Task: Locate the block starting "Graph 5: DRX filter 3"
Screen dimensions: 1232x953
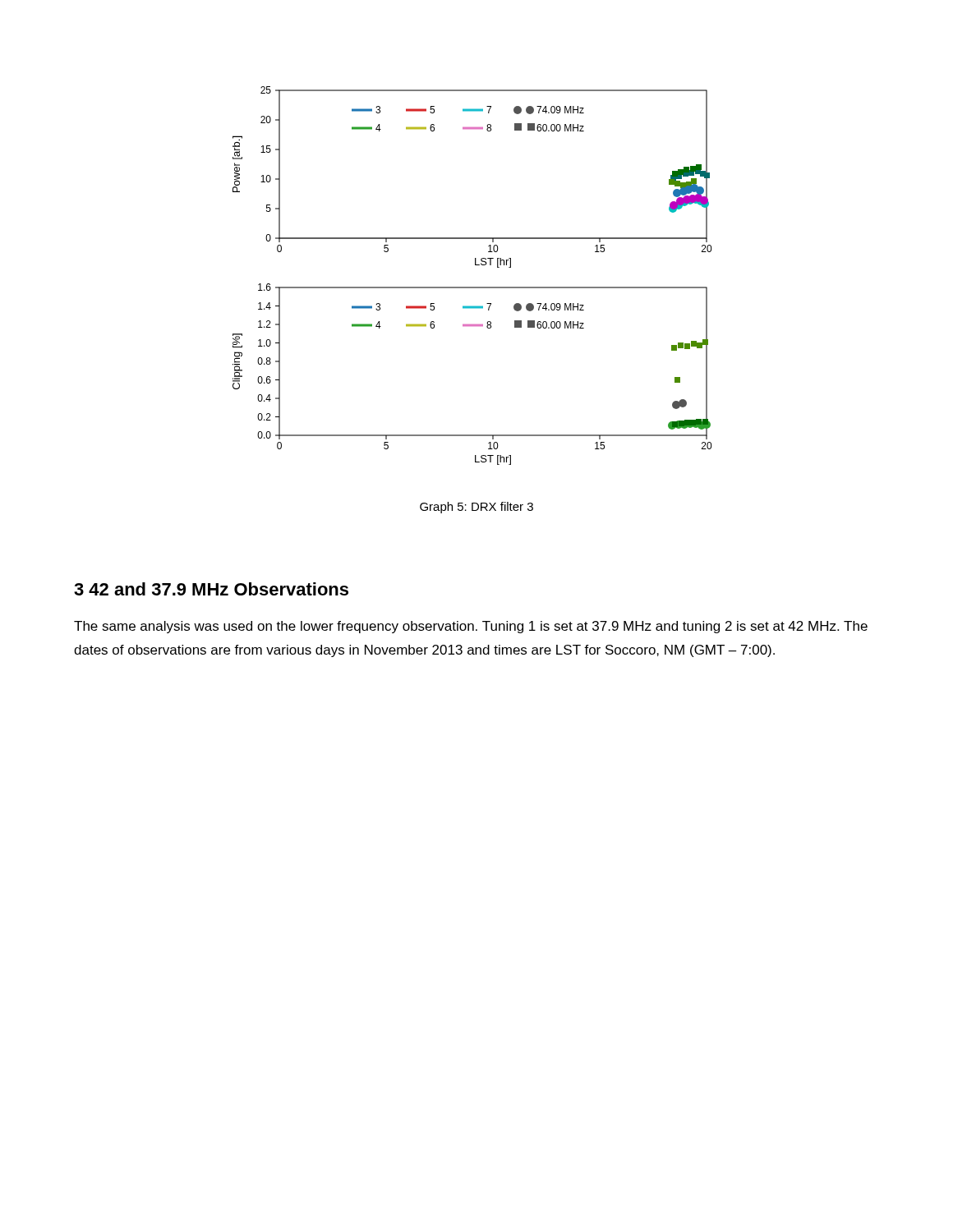Action: click(476, 506)
